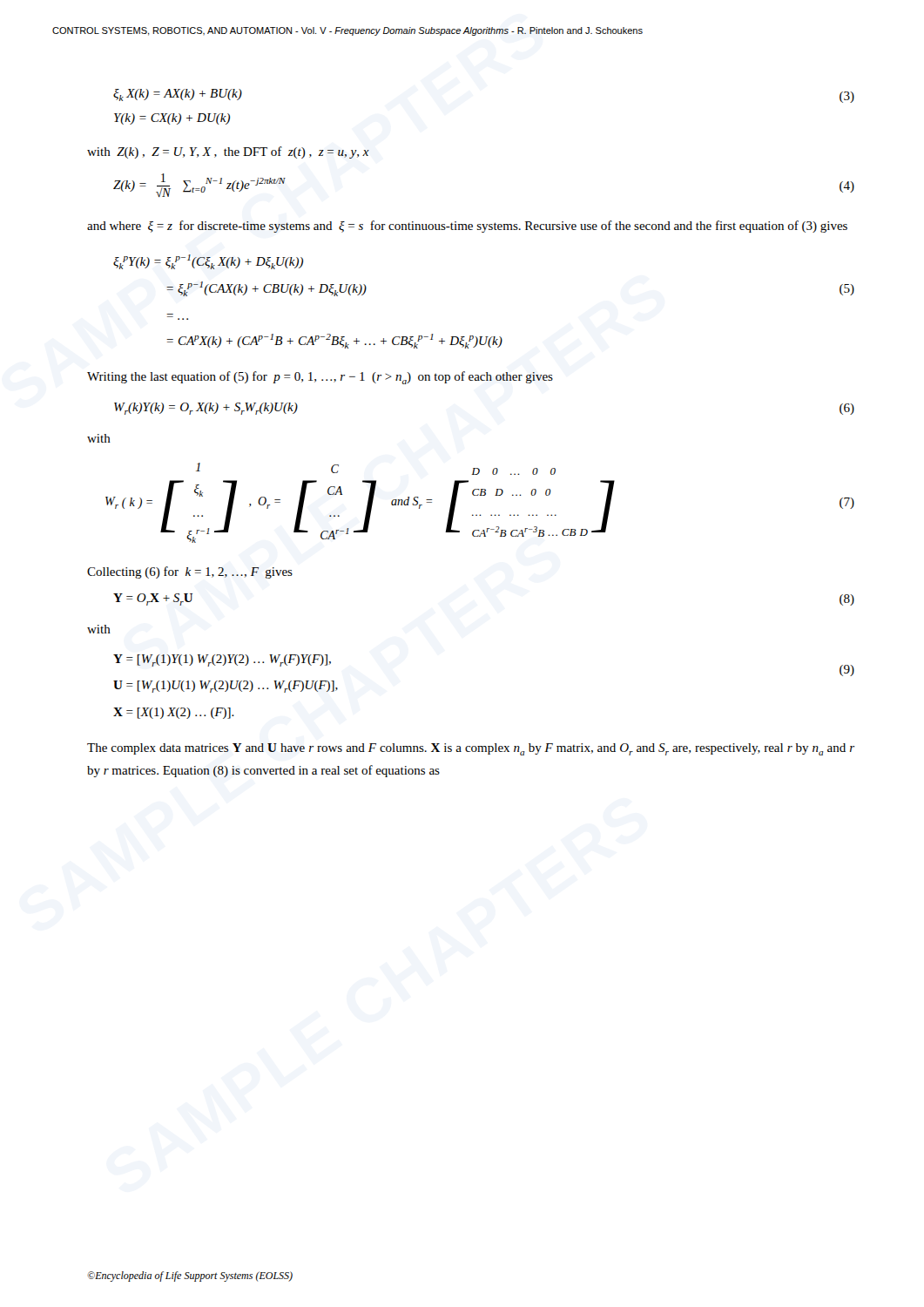Image resolution: width=924 pixels, height=1307 pixels.
Task: Locate the region starting "Collecting (6) for k = 1, 2, …,"
Action: (x=190, y=571)
